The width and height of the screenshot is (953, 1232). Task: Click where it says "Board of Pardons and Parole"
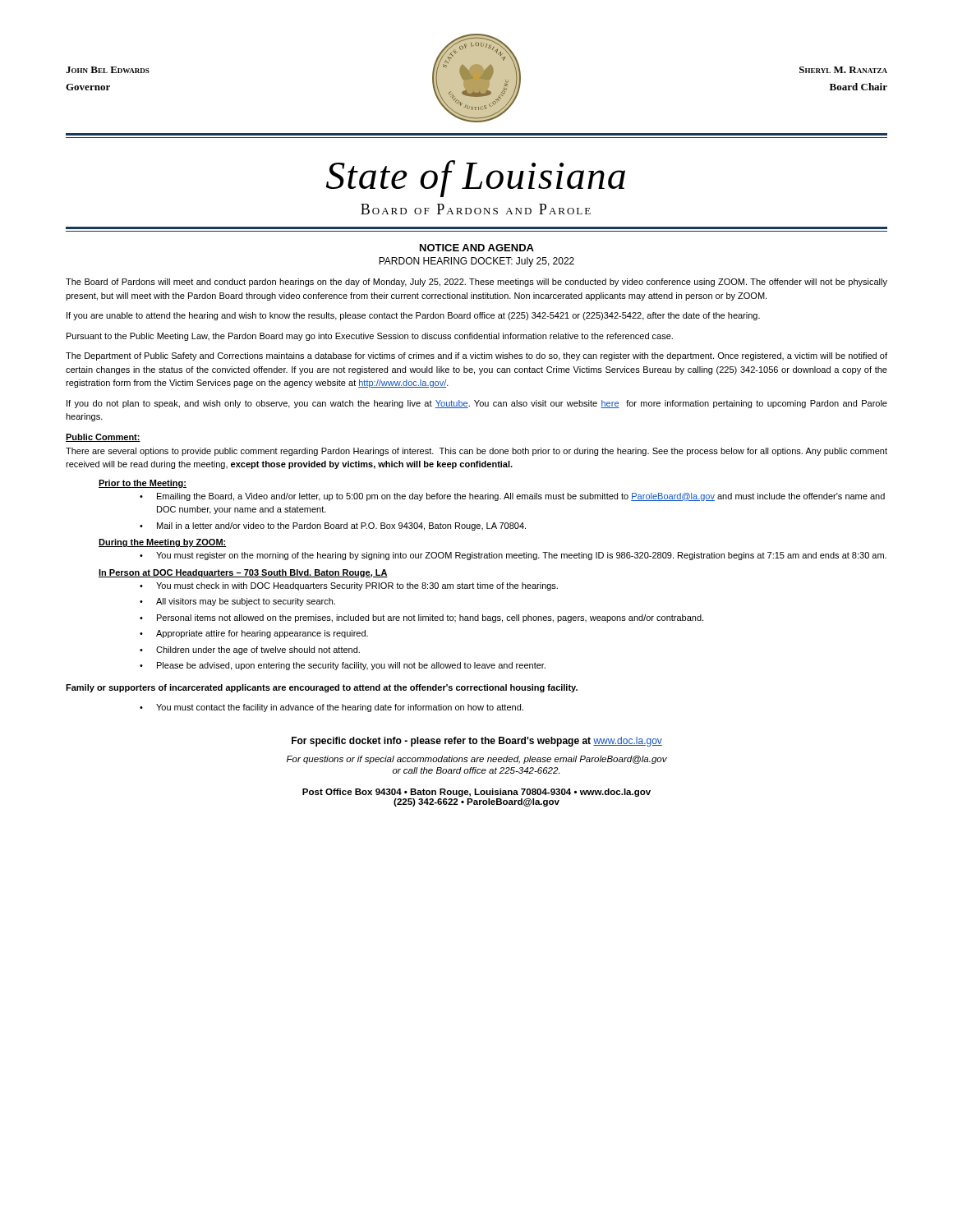[x=476, y=209]
